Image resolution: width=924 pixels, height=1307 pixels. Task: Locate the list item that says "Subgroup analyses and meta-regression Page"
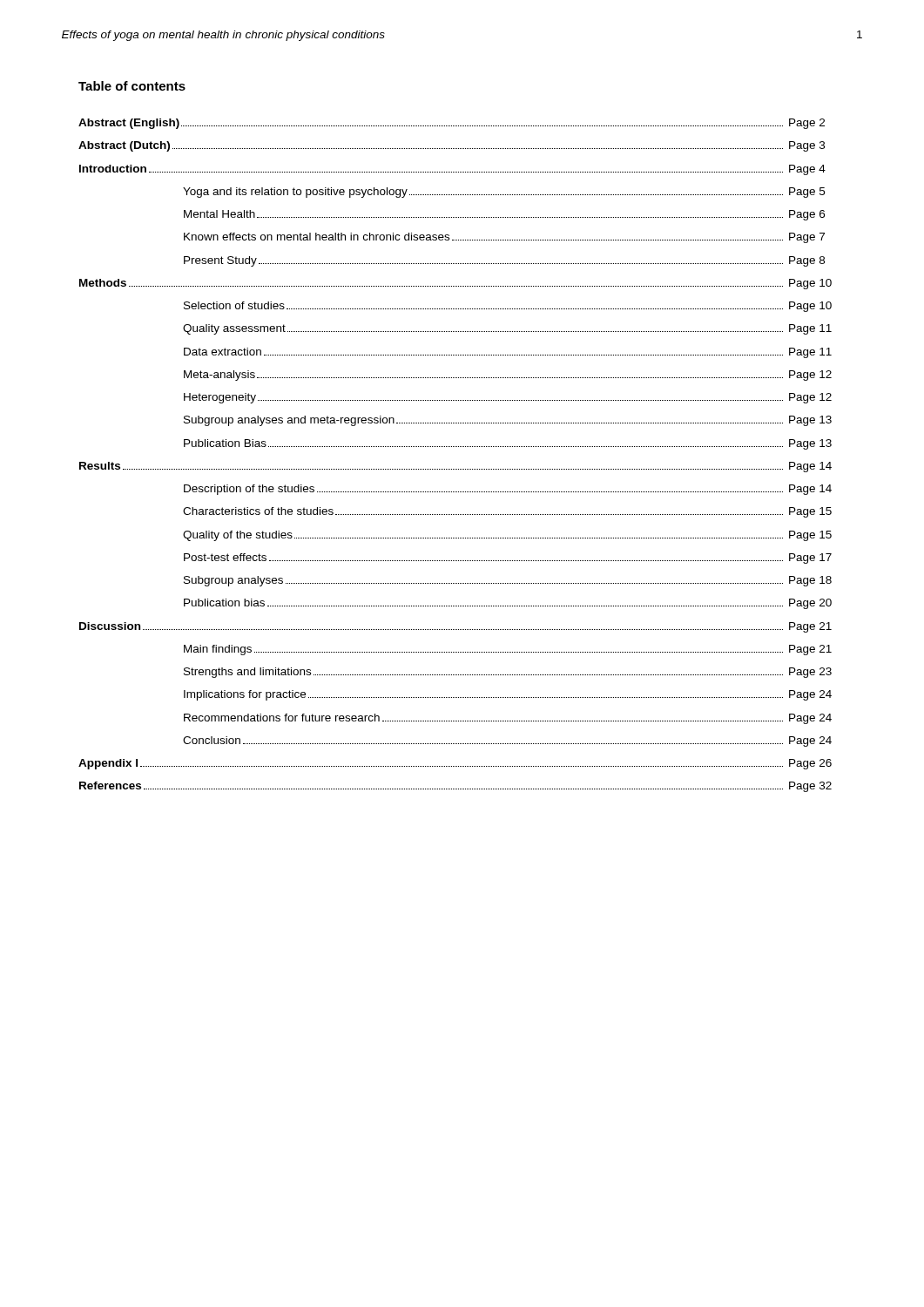point(509,420)
